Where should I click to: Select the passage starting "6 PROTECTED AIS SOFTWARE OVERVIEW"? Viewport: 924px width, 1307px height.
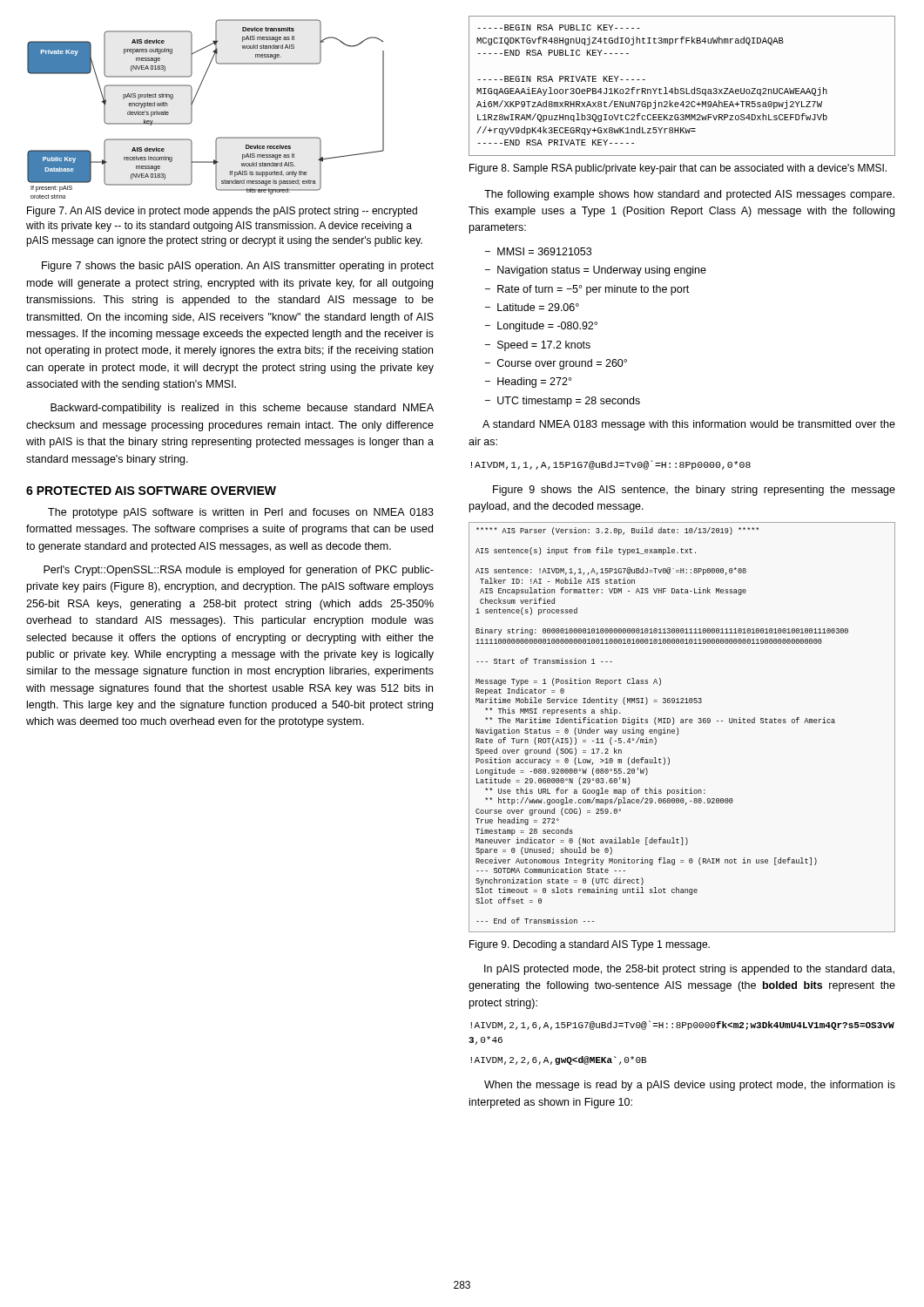pos(151,490)
